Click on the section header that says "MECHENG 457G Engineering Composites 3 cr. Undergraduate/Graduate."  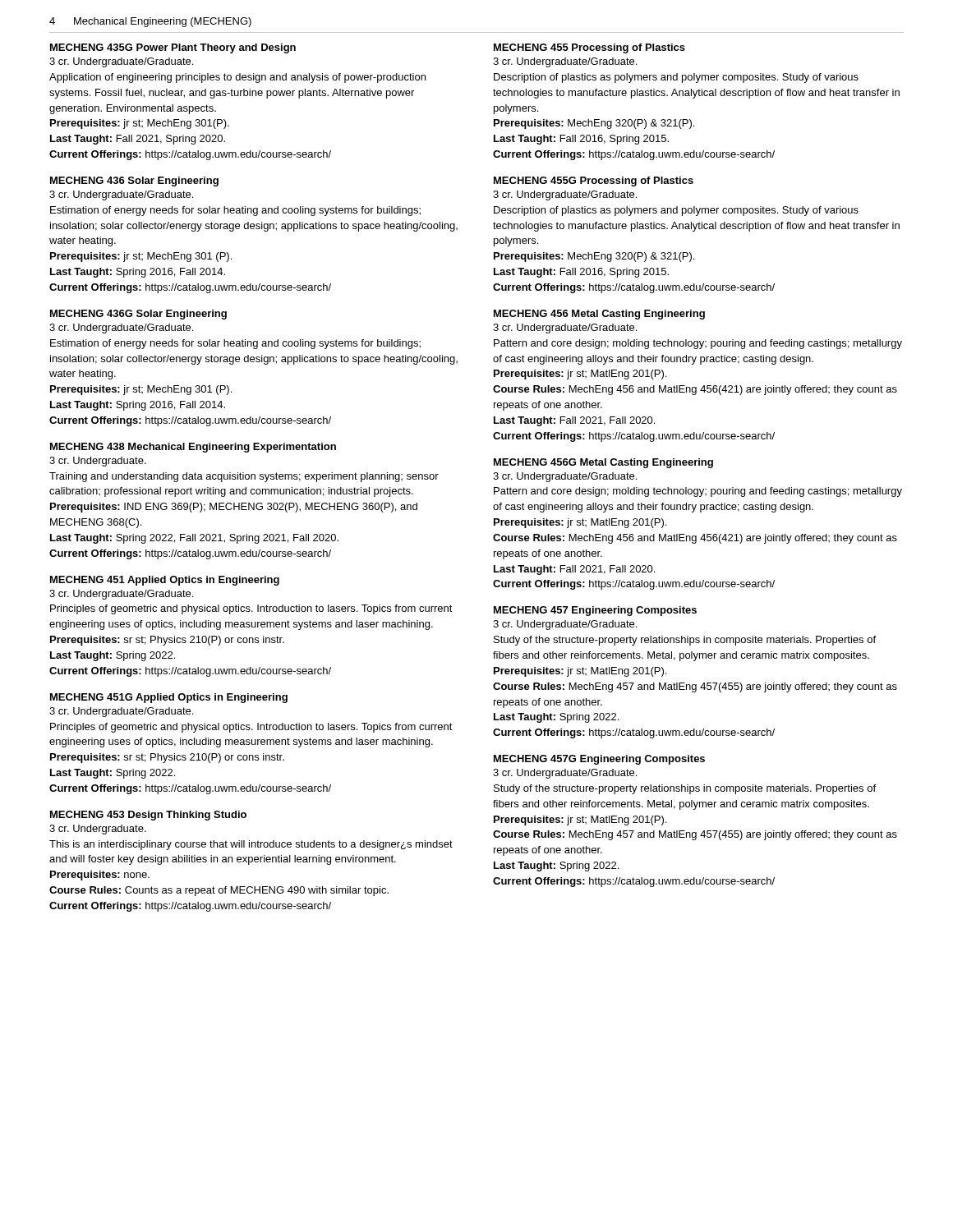pos(698,821)
